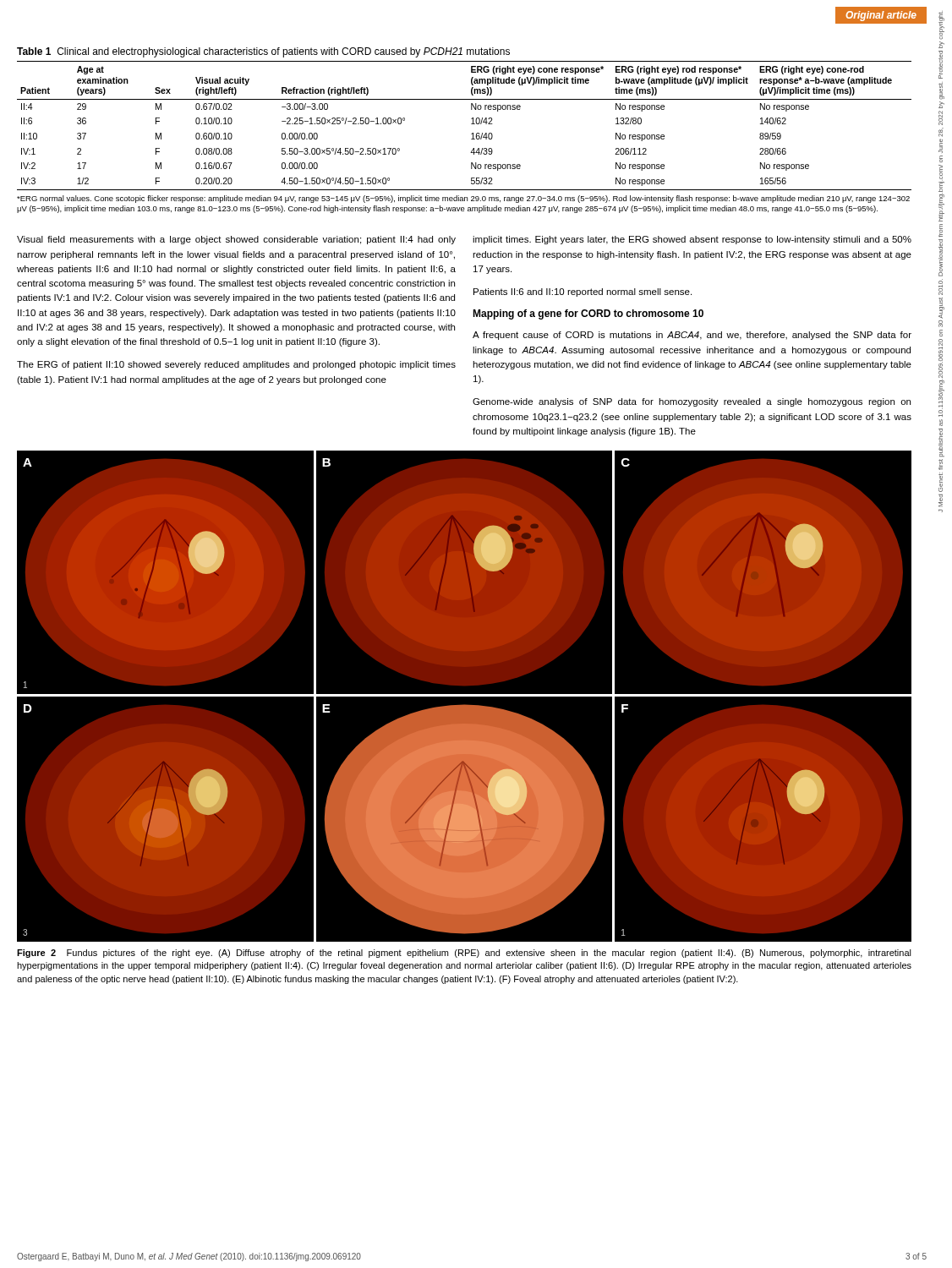This screenshot has width=952, height=1268.
Task: Point to the text block starting "Patients II:6 and"
Action: 583,292
